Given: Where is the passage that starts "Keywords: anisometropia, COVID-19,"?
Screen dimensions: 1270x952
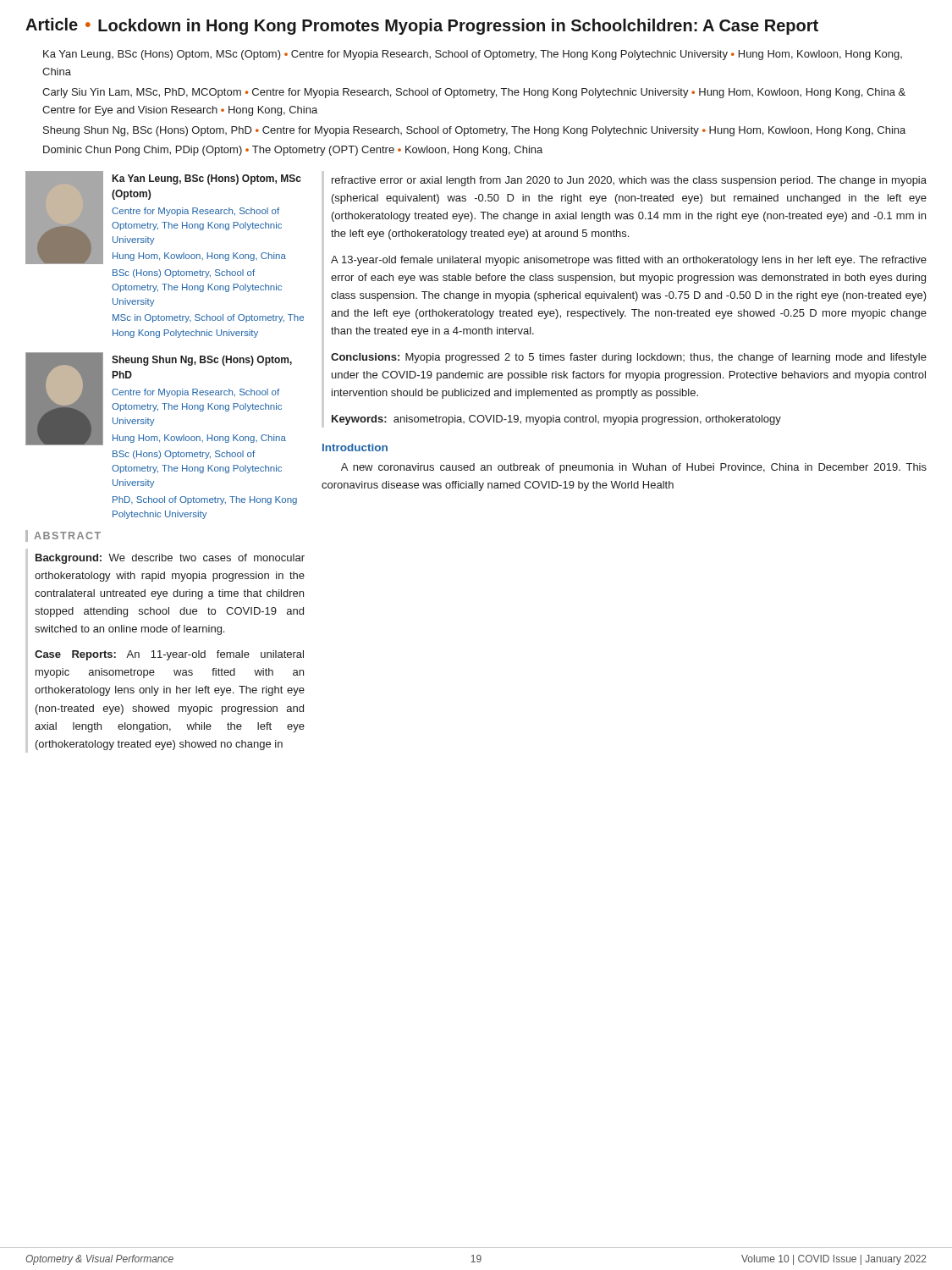Looking at the screenshot, I should coord(556,419).
